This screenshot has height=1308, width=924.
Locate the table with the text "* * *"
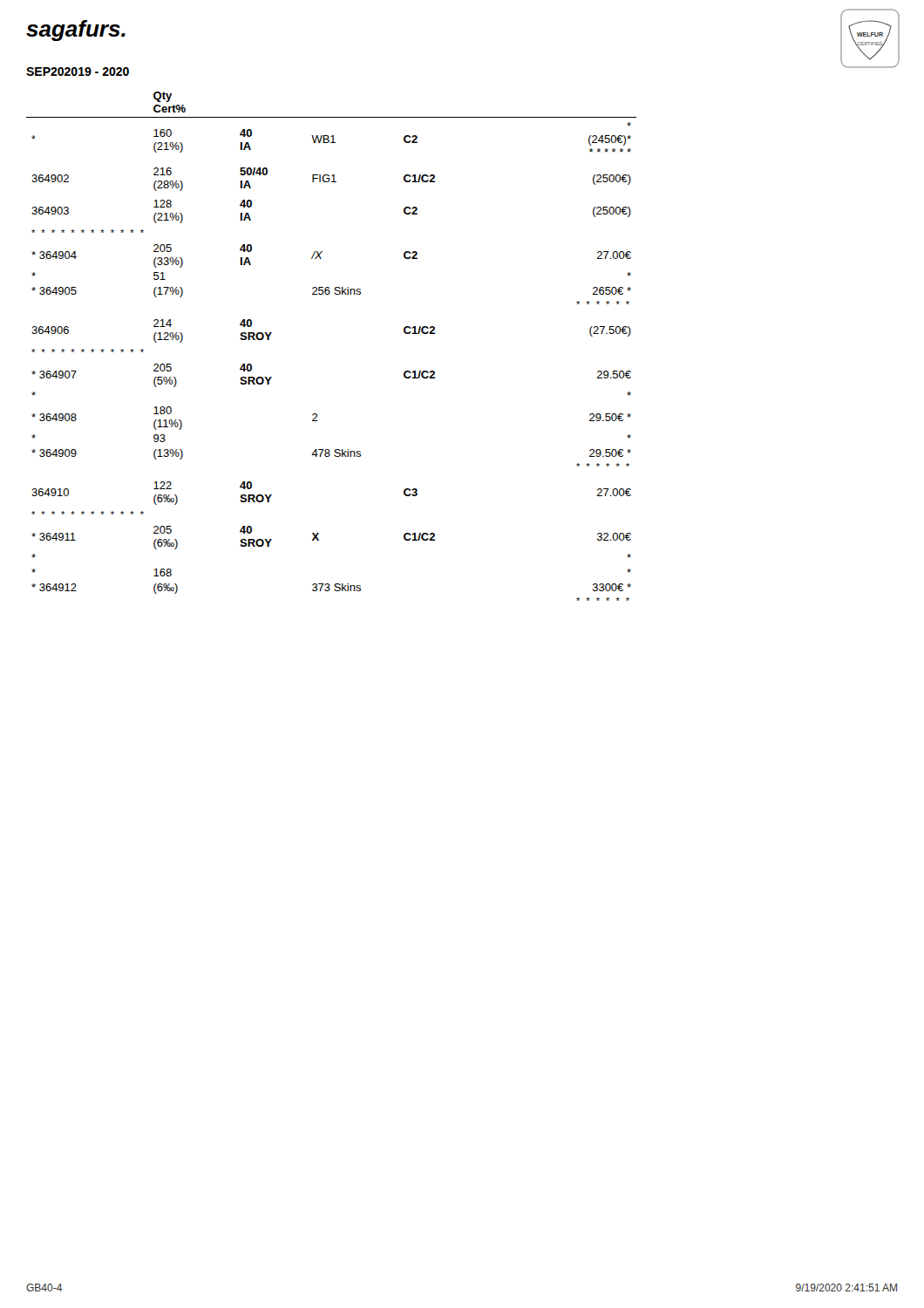(331, 348)
